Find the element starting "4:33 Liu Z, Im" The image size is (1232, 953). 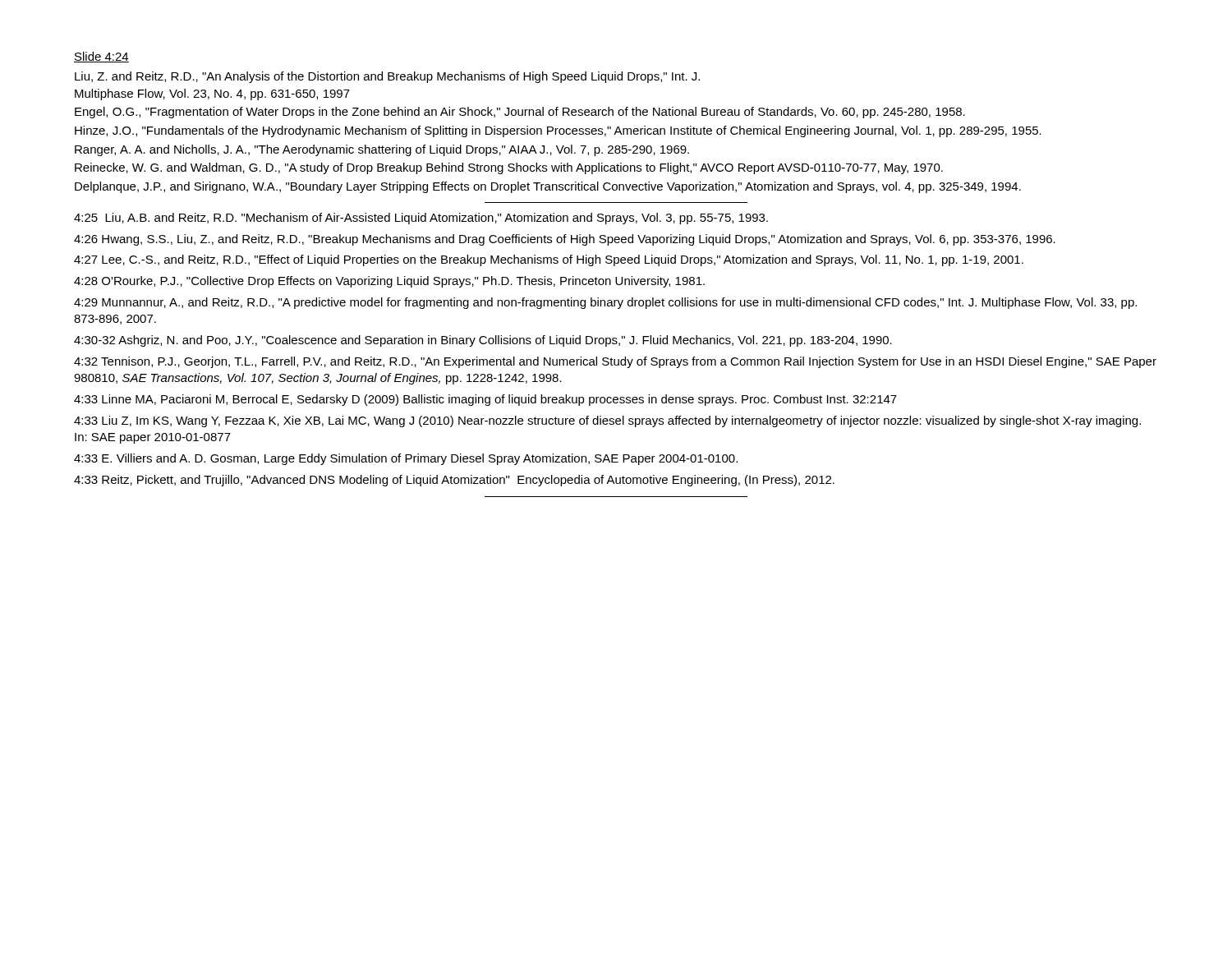(608, 428)
